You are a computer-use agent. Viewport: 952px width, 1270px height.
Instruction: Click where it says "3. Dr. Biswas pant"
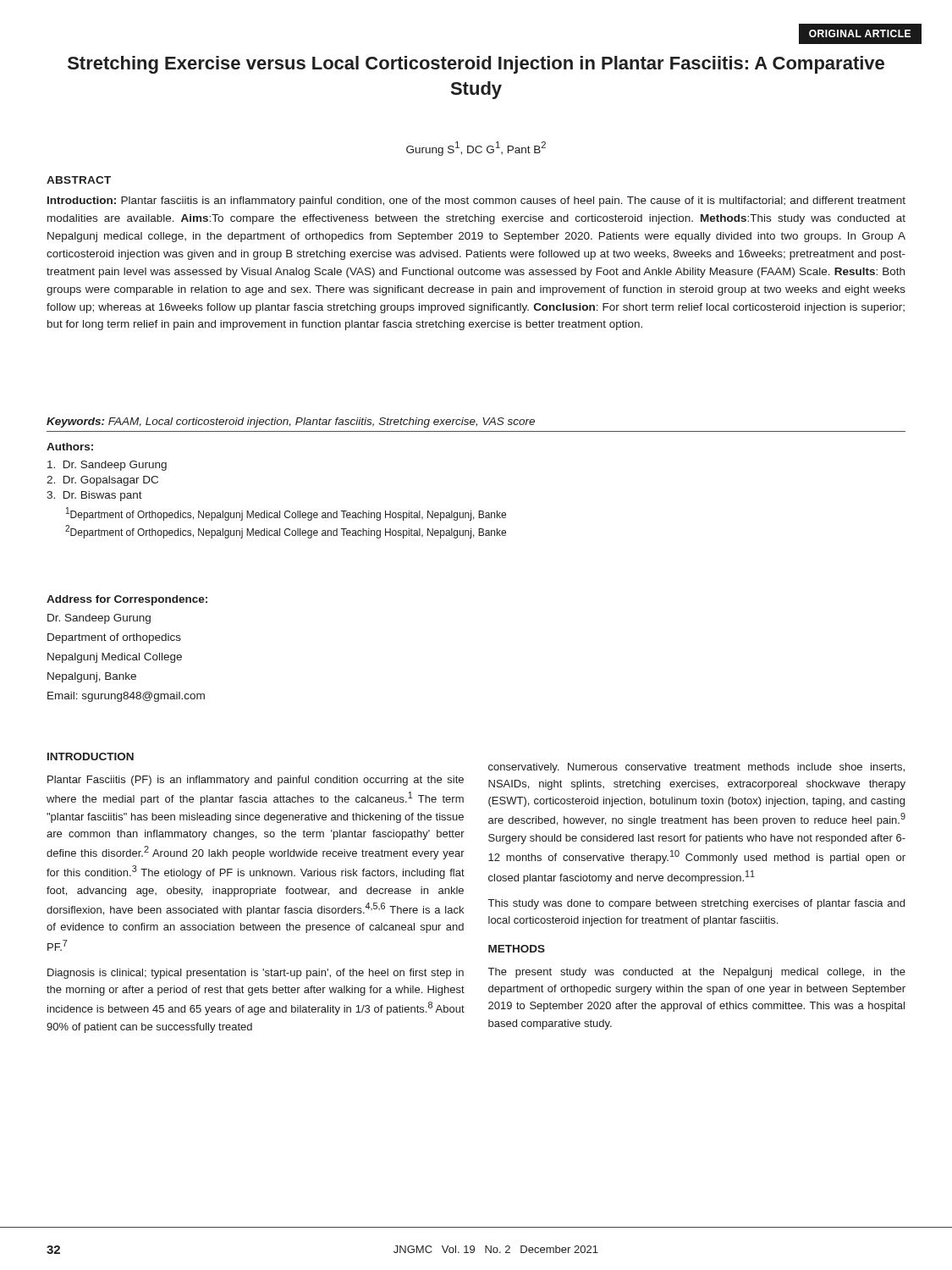pyautogui.click(x=94, y=495)
